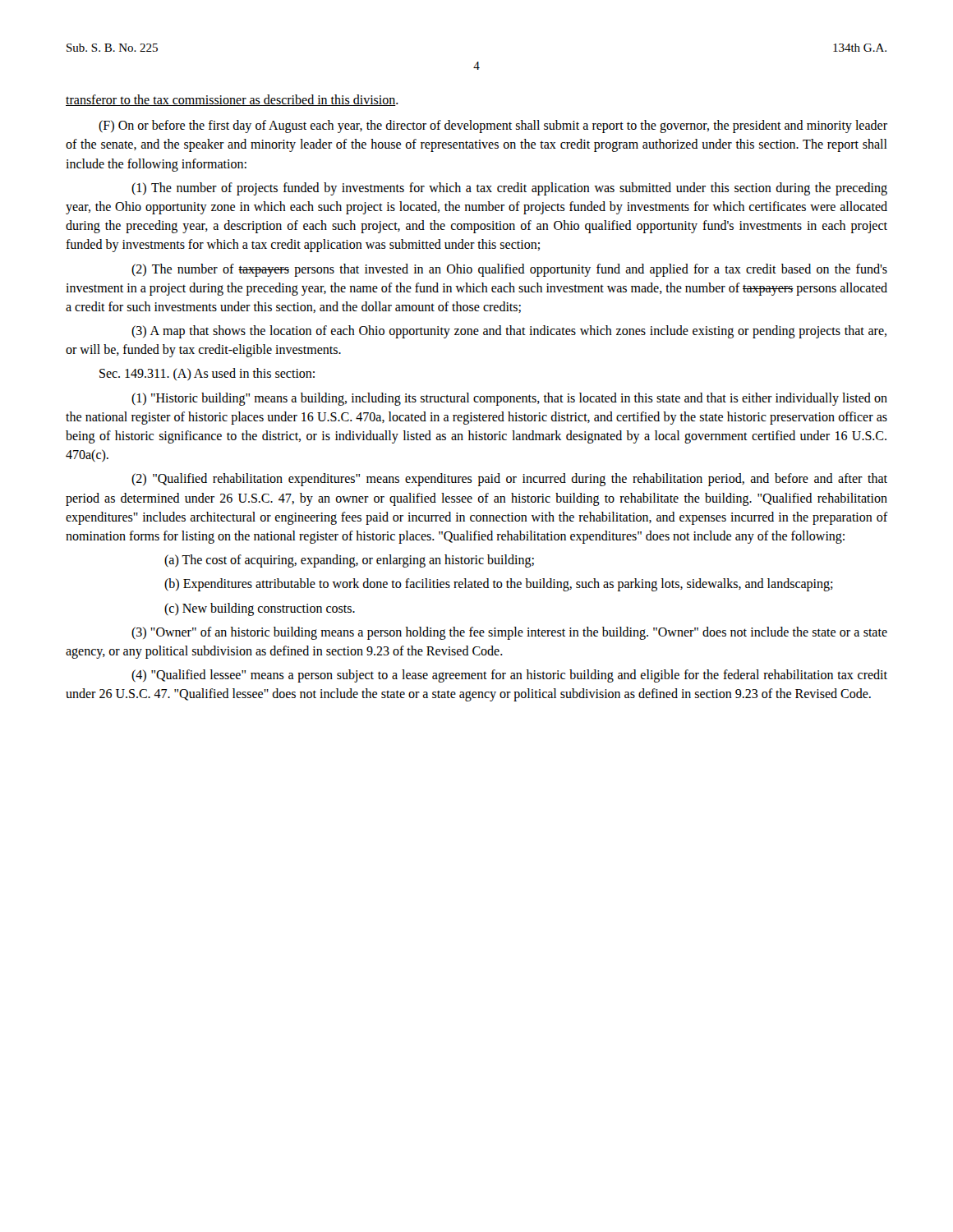
Task: Point to the block beginning "(a) The cost of acquiring, expanding,"
Action: click(476, 560)
